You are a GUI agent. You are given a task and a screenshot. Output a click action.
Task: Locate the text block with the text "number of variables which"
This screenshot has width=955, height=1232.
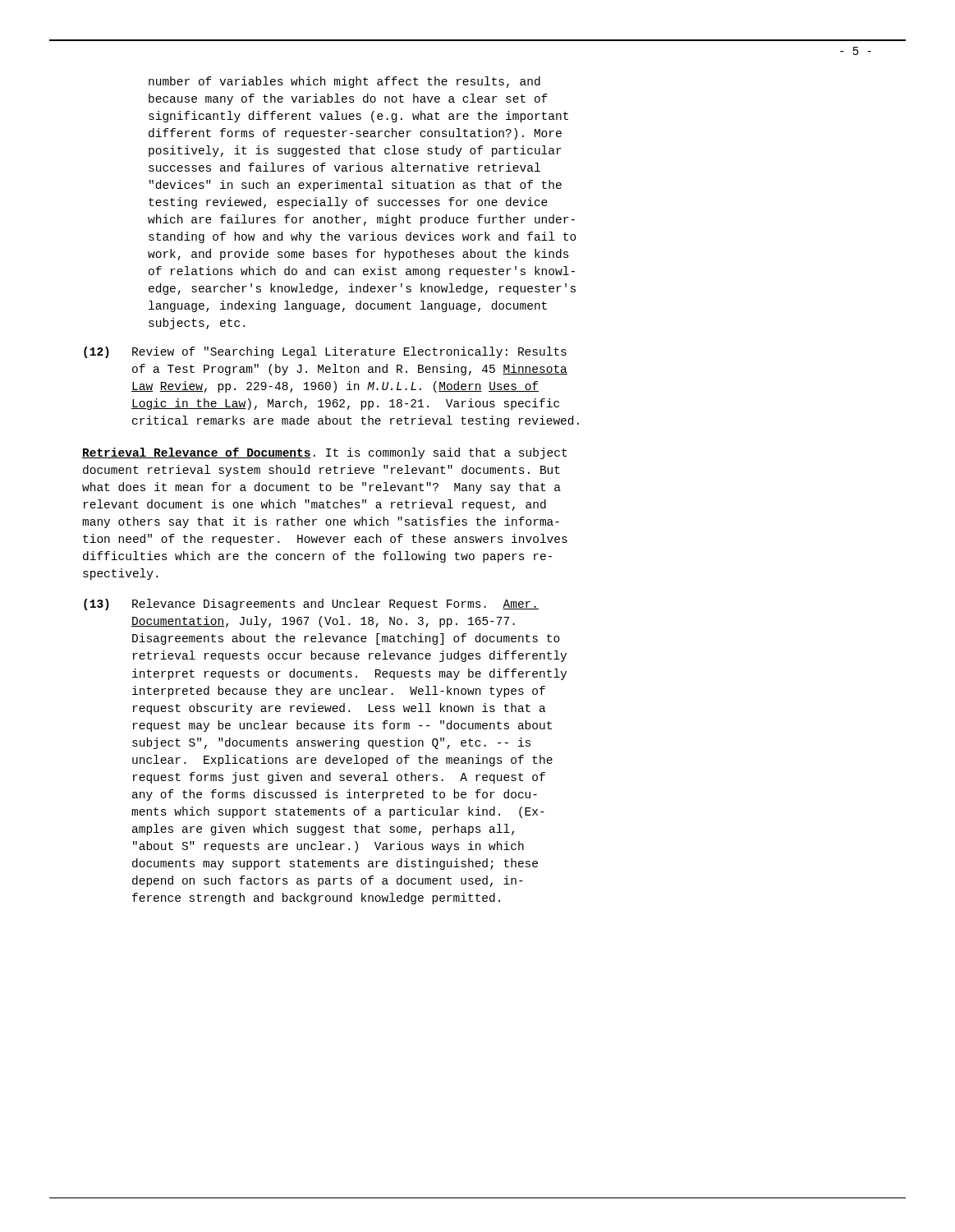[362, 203]
